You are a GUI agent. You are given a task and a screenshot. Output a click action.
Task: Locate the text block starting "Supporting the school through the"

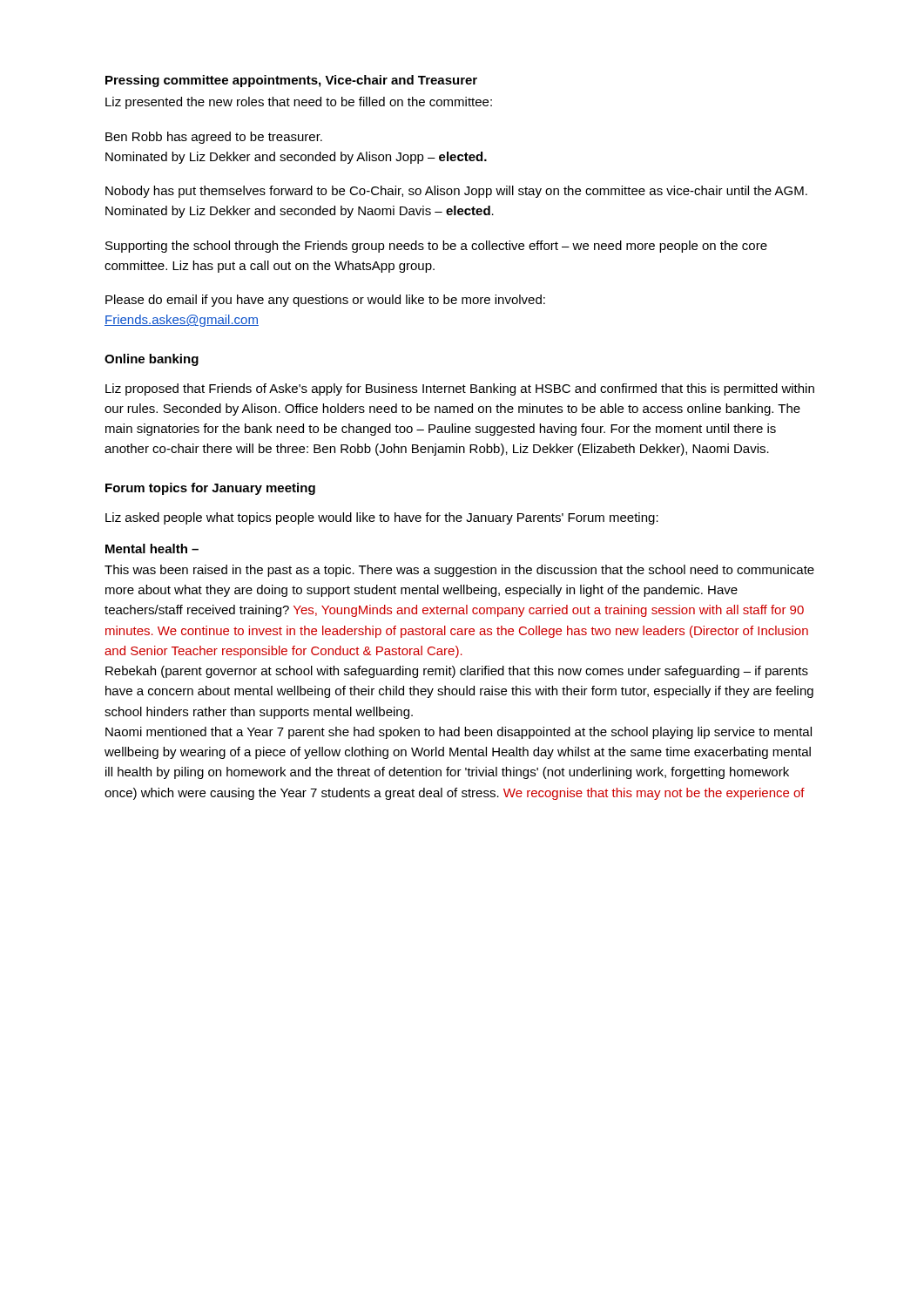tap(436, 255)
